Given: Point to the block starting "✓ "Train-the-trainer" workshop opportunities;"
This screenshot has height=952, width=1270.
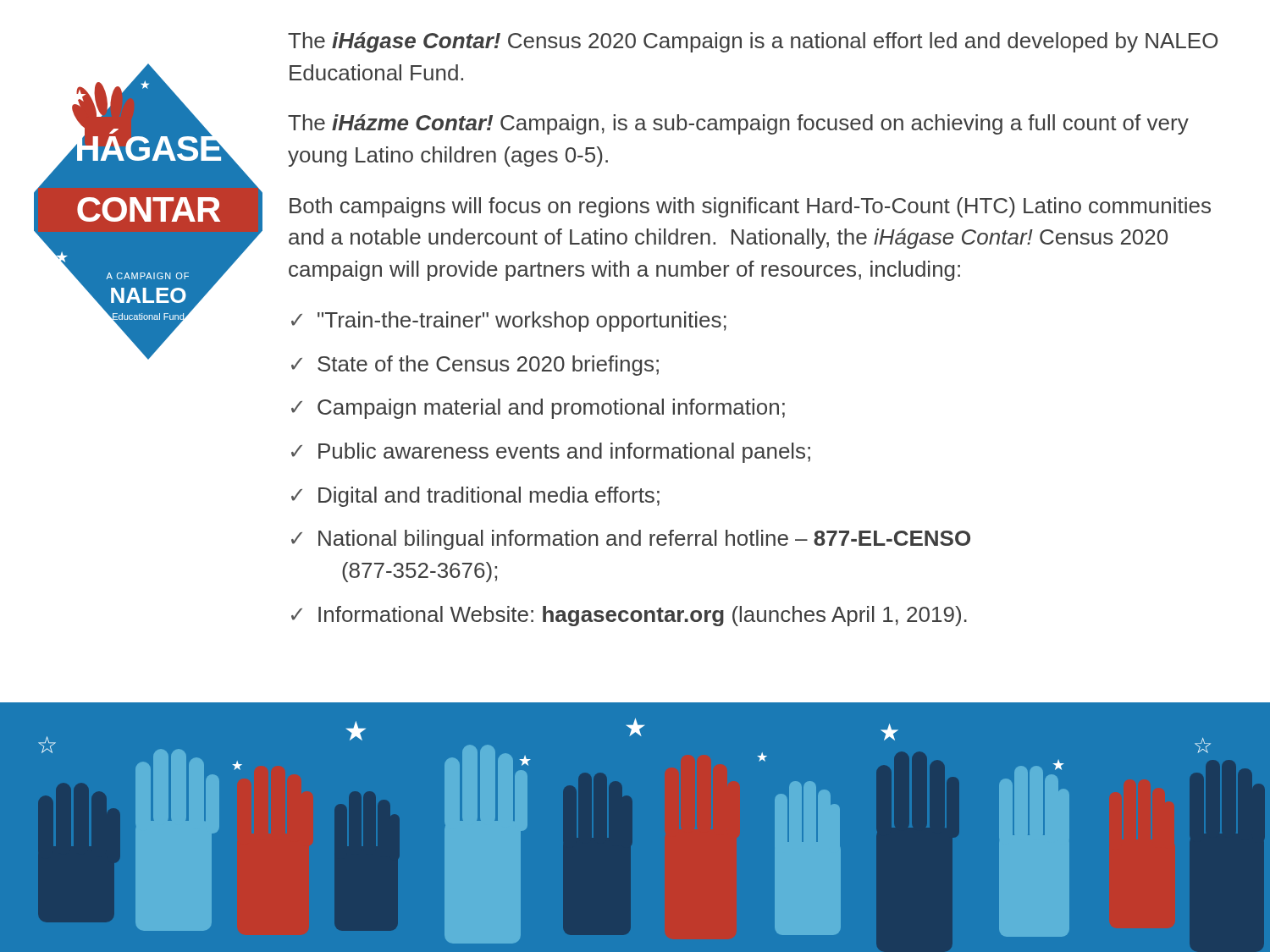Looking at the screenshot, I should [508, 320].
